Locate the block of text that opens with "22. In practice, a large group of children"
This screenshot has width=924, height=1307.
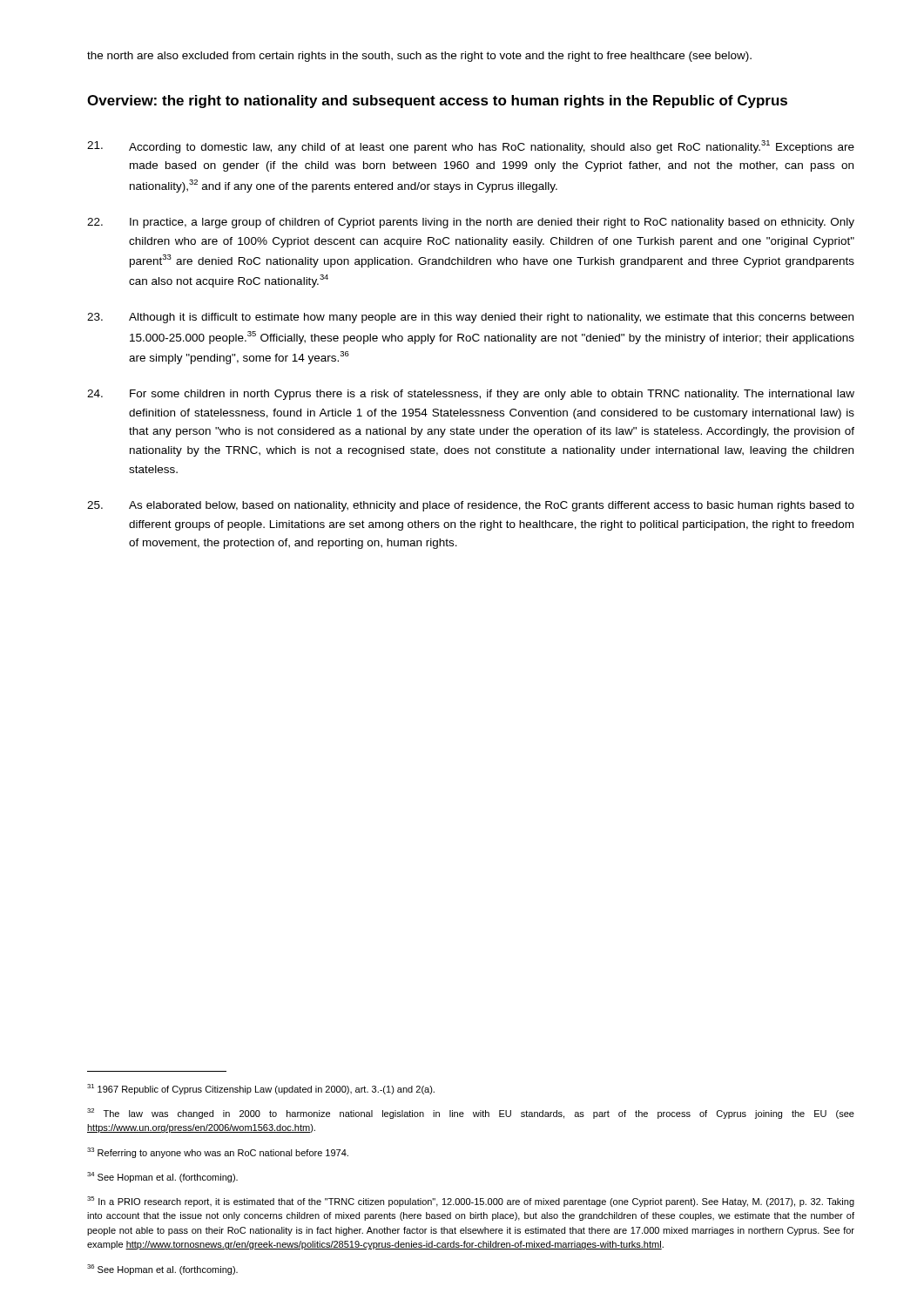[x=471, y=252]
